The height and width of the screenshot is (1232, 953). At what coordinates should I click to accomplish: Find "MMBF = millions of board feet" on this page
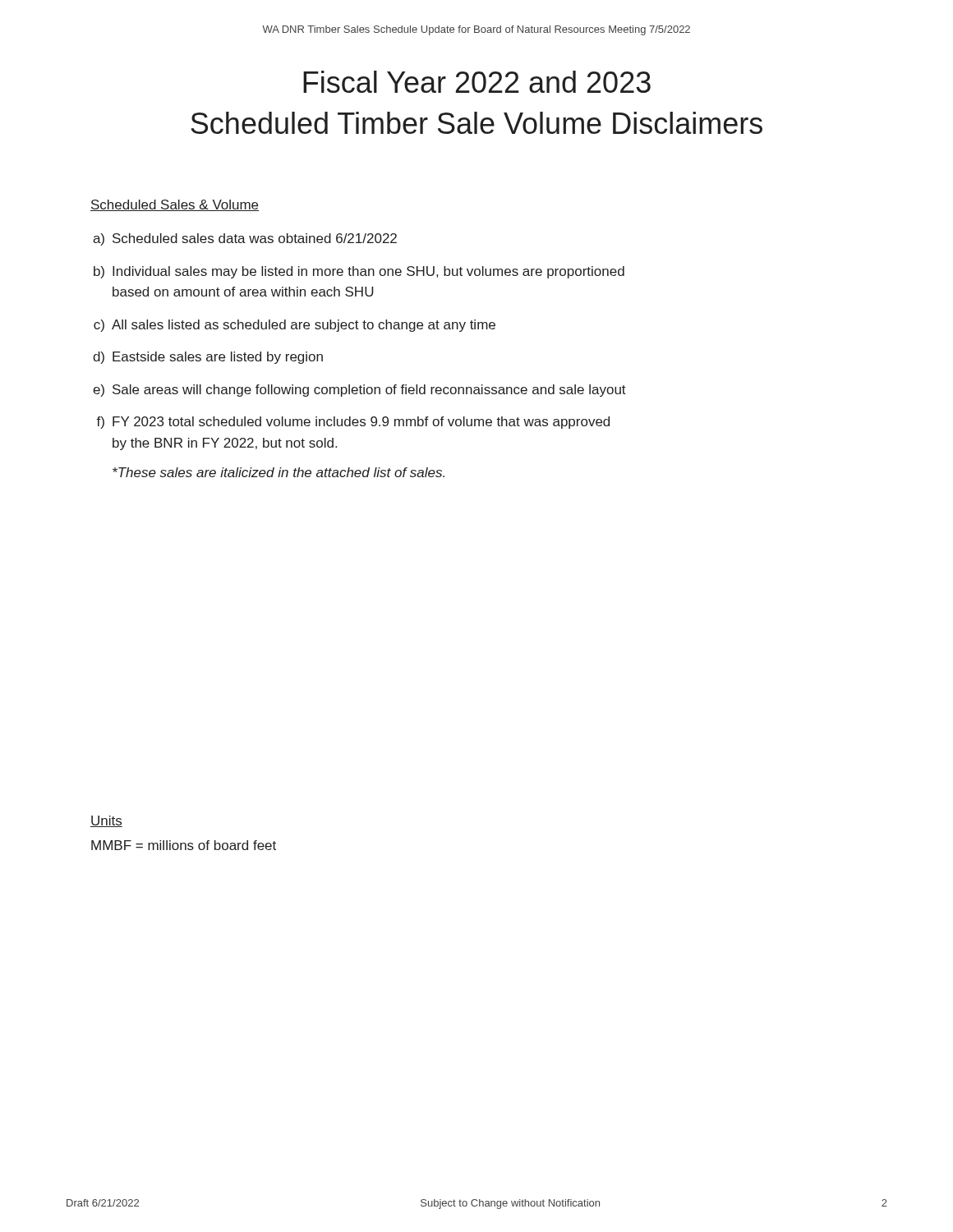(183, 846)
